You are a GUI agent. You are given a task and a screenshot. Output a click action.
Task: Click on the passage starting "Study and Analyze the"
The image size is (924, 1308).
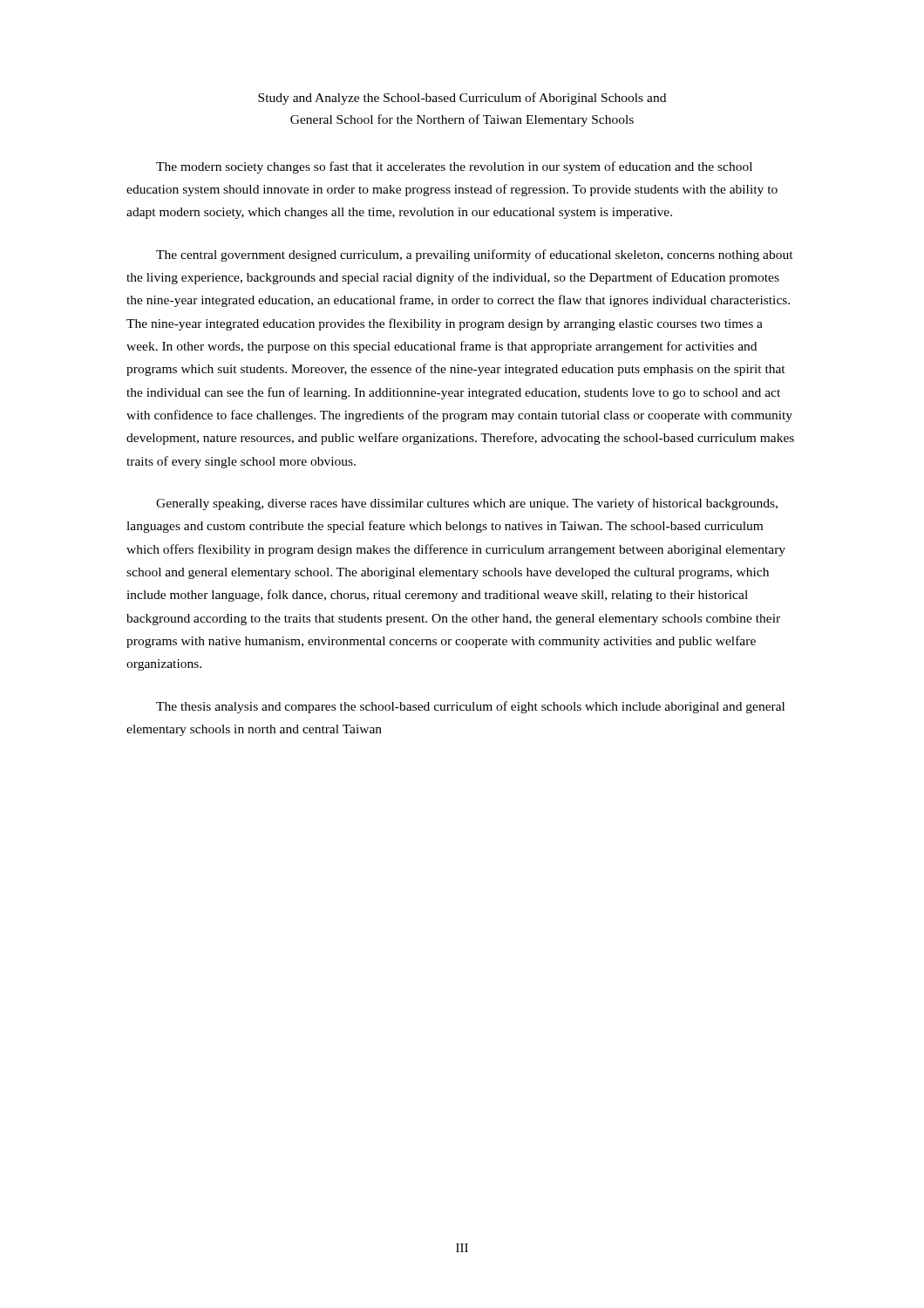pyautogui.click(x=462, y=108)
